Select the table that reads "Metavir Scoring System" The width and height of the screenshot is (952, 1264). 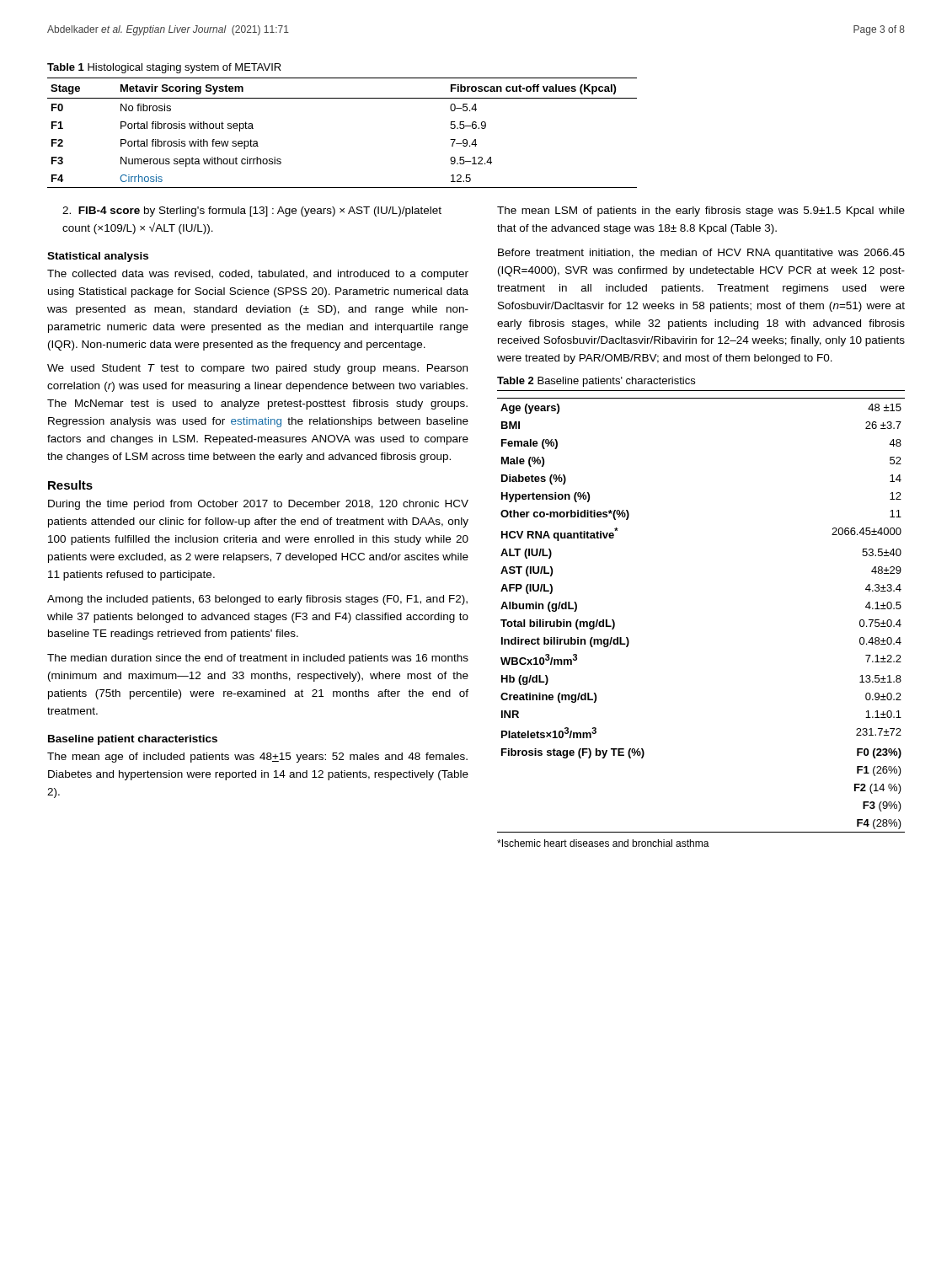342,133
